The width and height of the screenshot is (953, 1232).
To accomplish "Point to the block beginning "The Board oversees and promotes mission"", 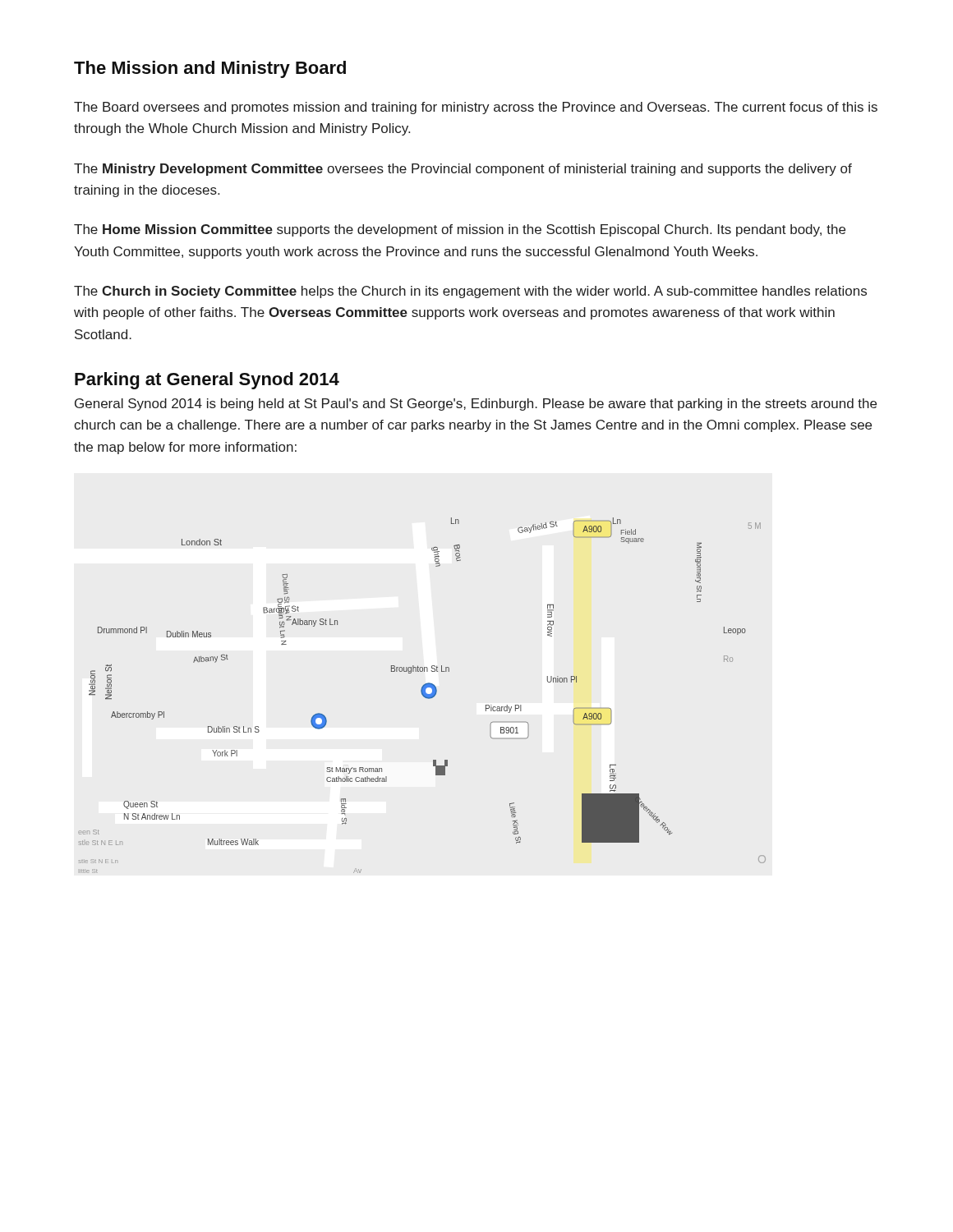I will click(476, 118).
